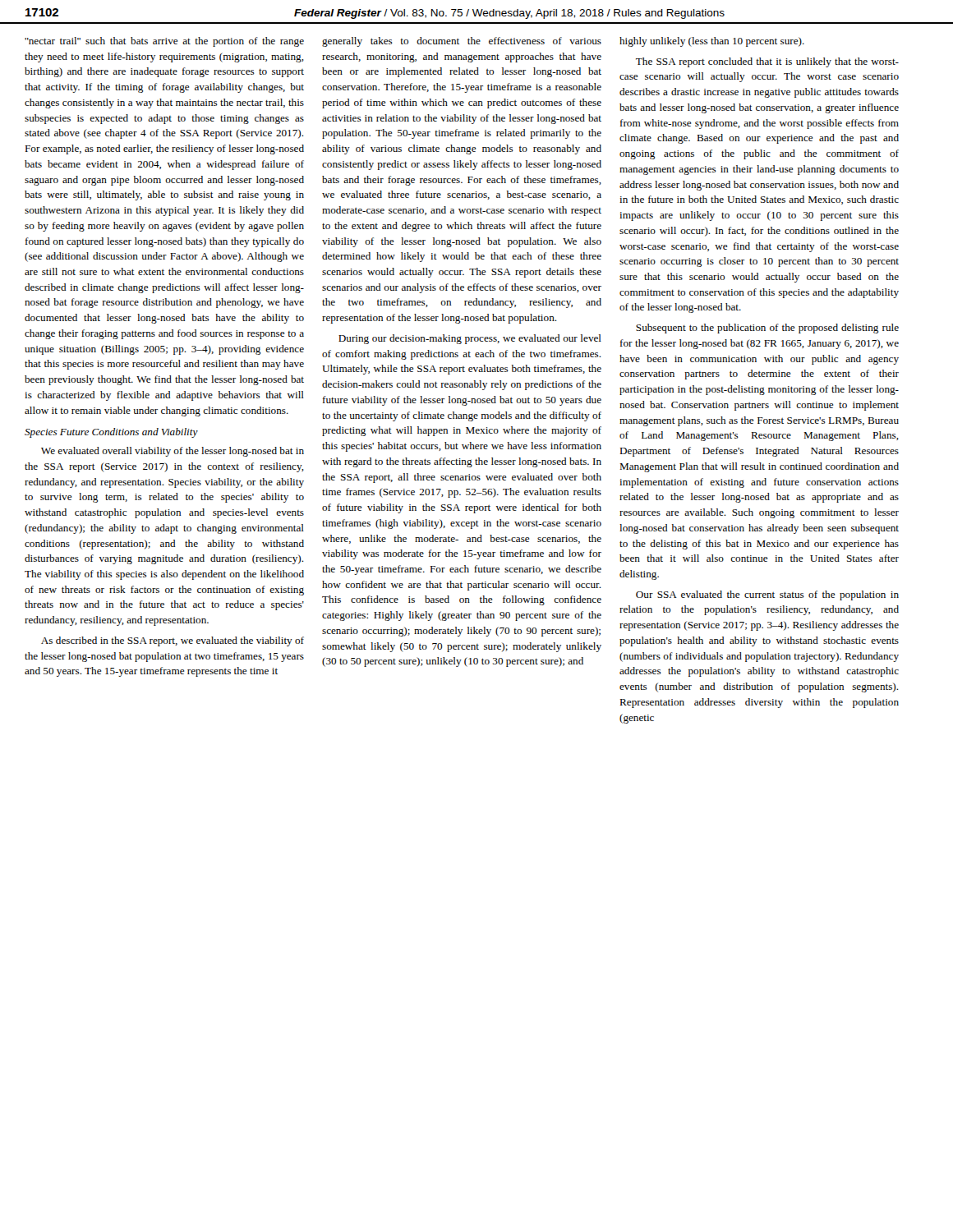This screenshot has width=953, height=1232.
Task: Locate the section header that reads "Species Future Conditions and"
Action: pos(164,433)
